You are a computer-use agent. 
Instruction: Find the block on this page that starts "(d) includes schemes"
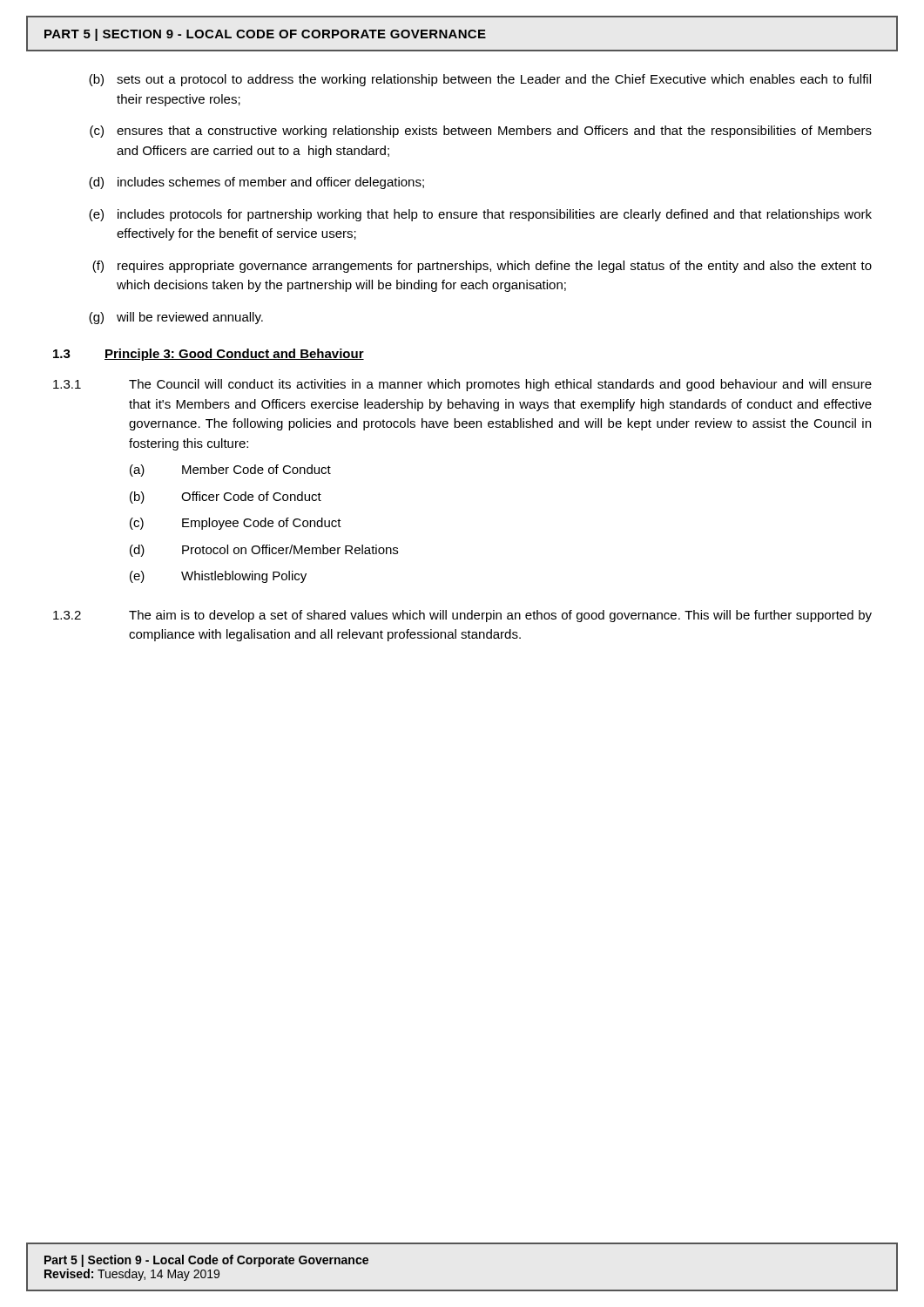tap(256, 183)
